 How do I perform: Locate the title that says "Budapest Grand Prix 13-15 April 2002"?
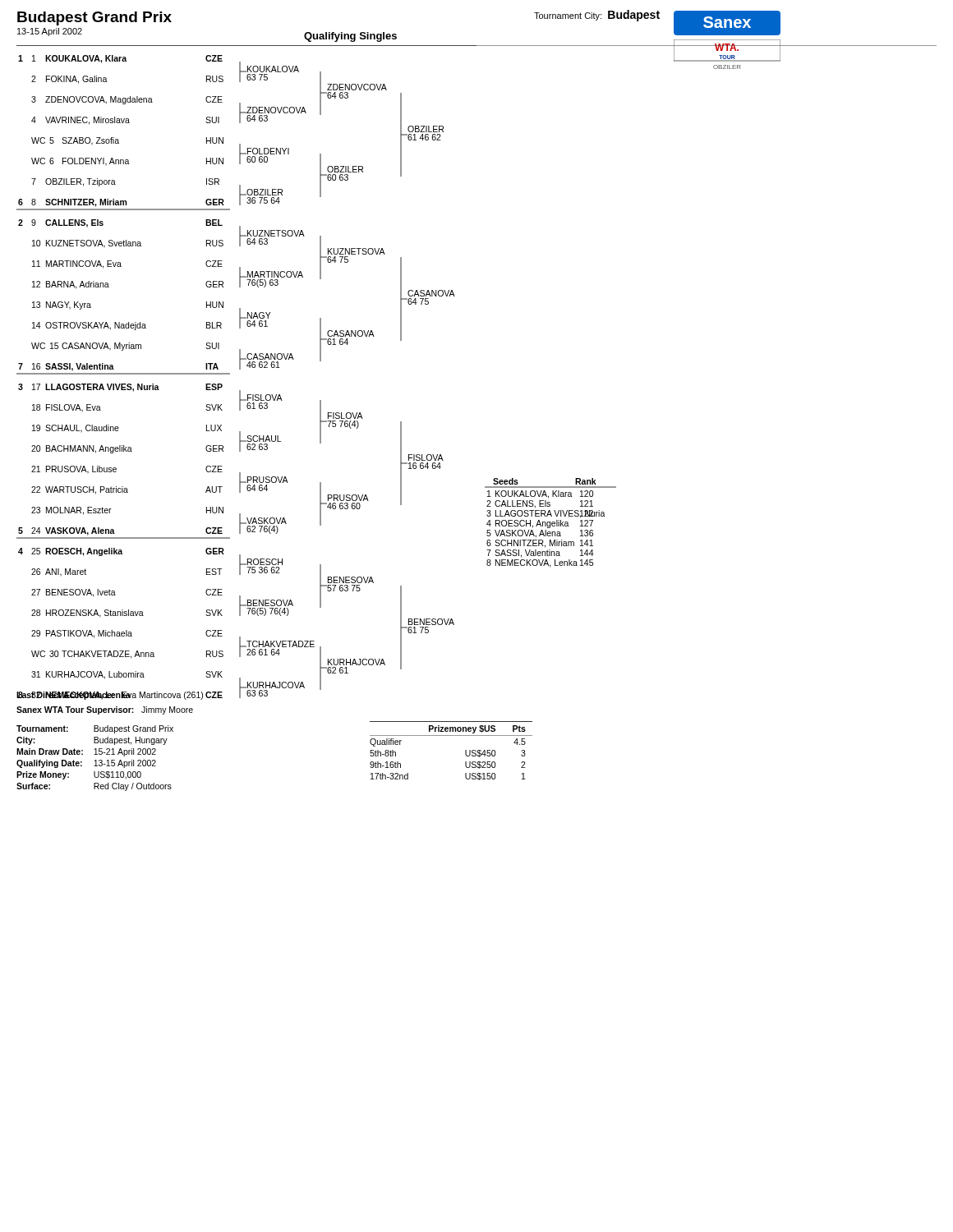tap(94, 22)
